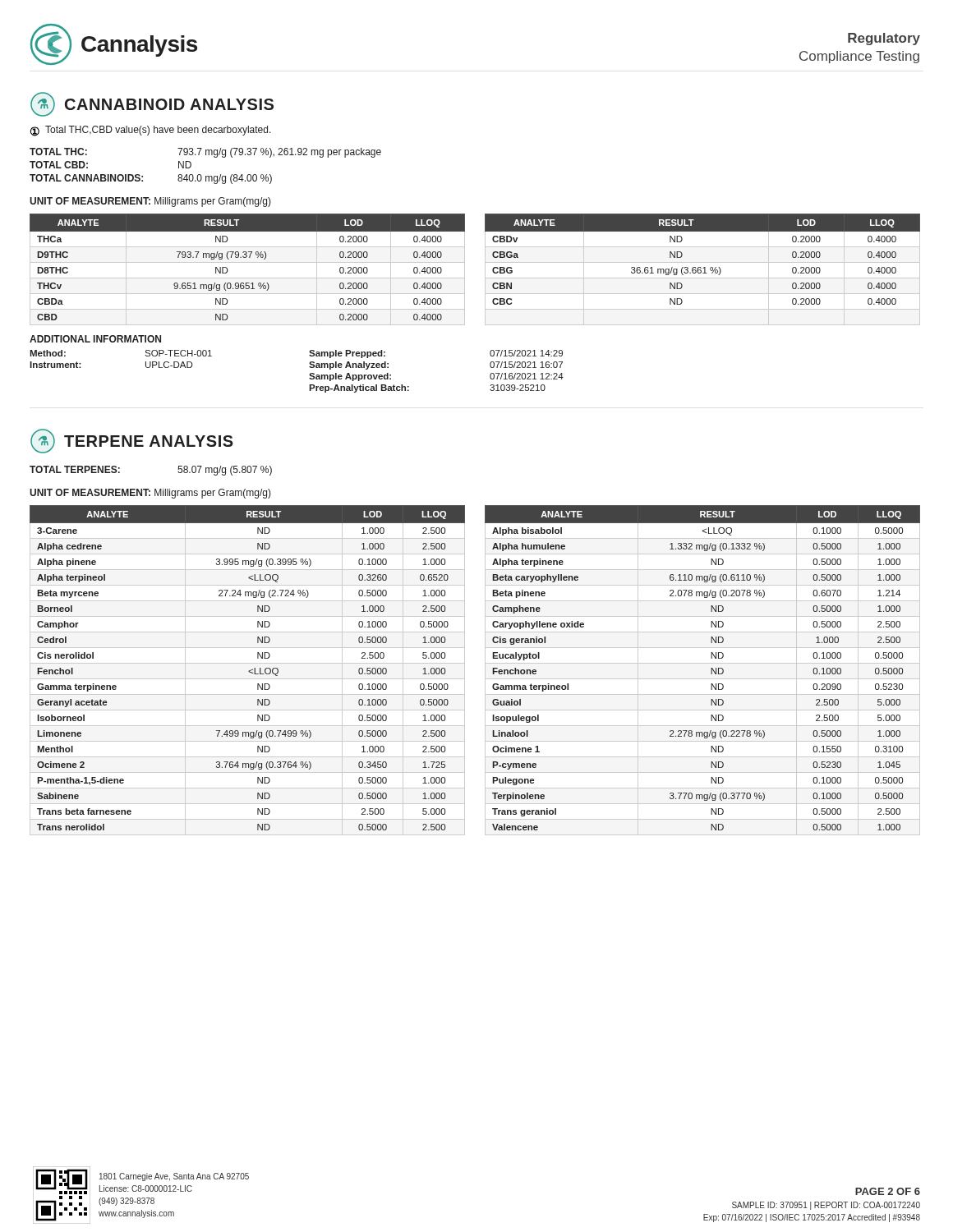
Task: Click on the table containing "Gamma terpinene"
Action: (476, 670)
